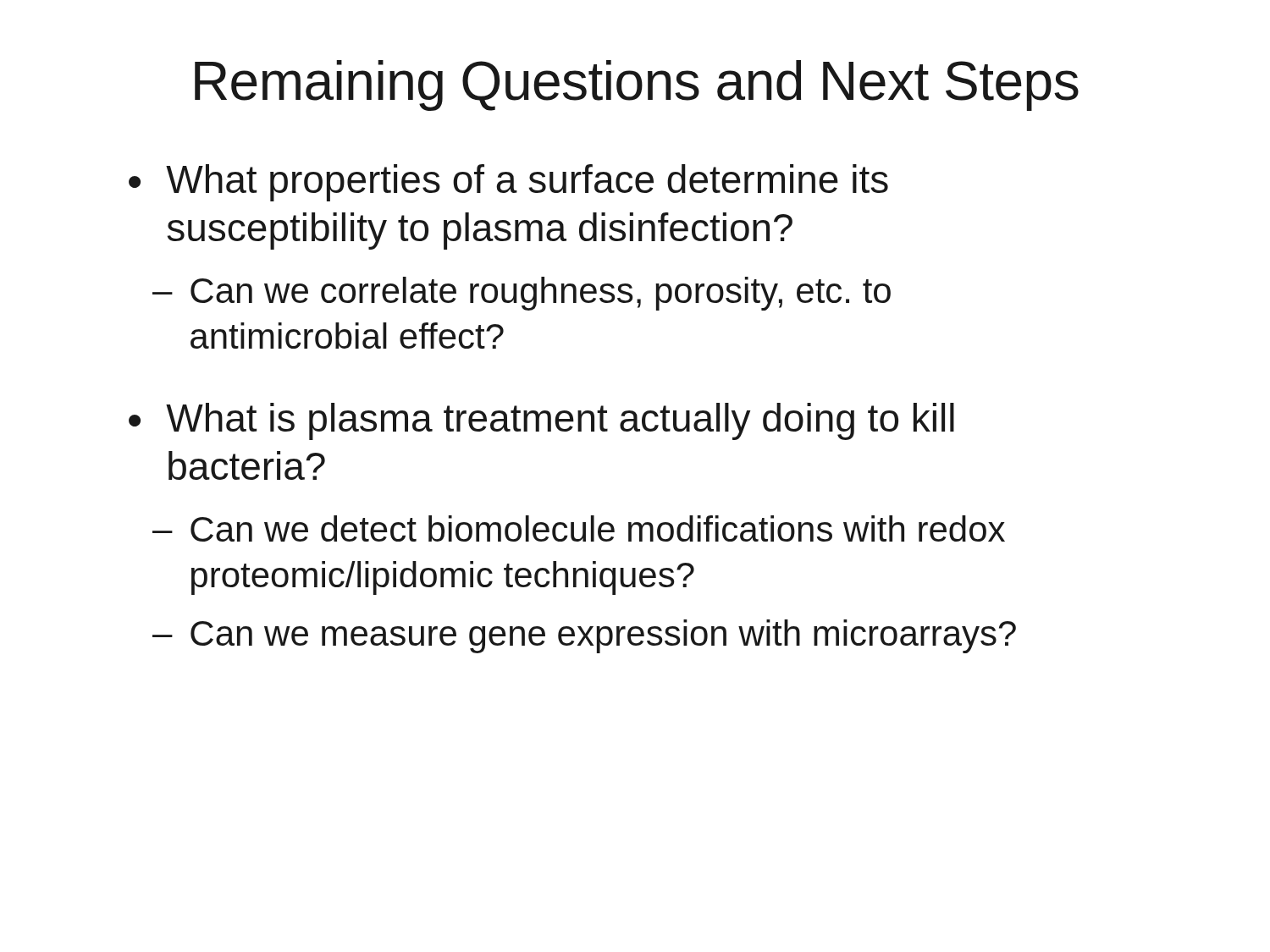The image size is (1270, 952).
Task: Point to the block starting "• What properties of a surface"
Action: [660, 258]
